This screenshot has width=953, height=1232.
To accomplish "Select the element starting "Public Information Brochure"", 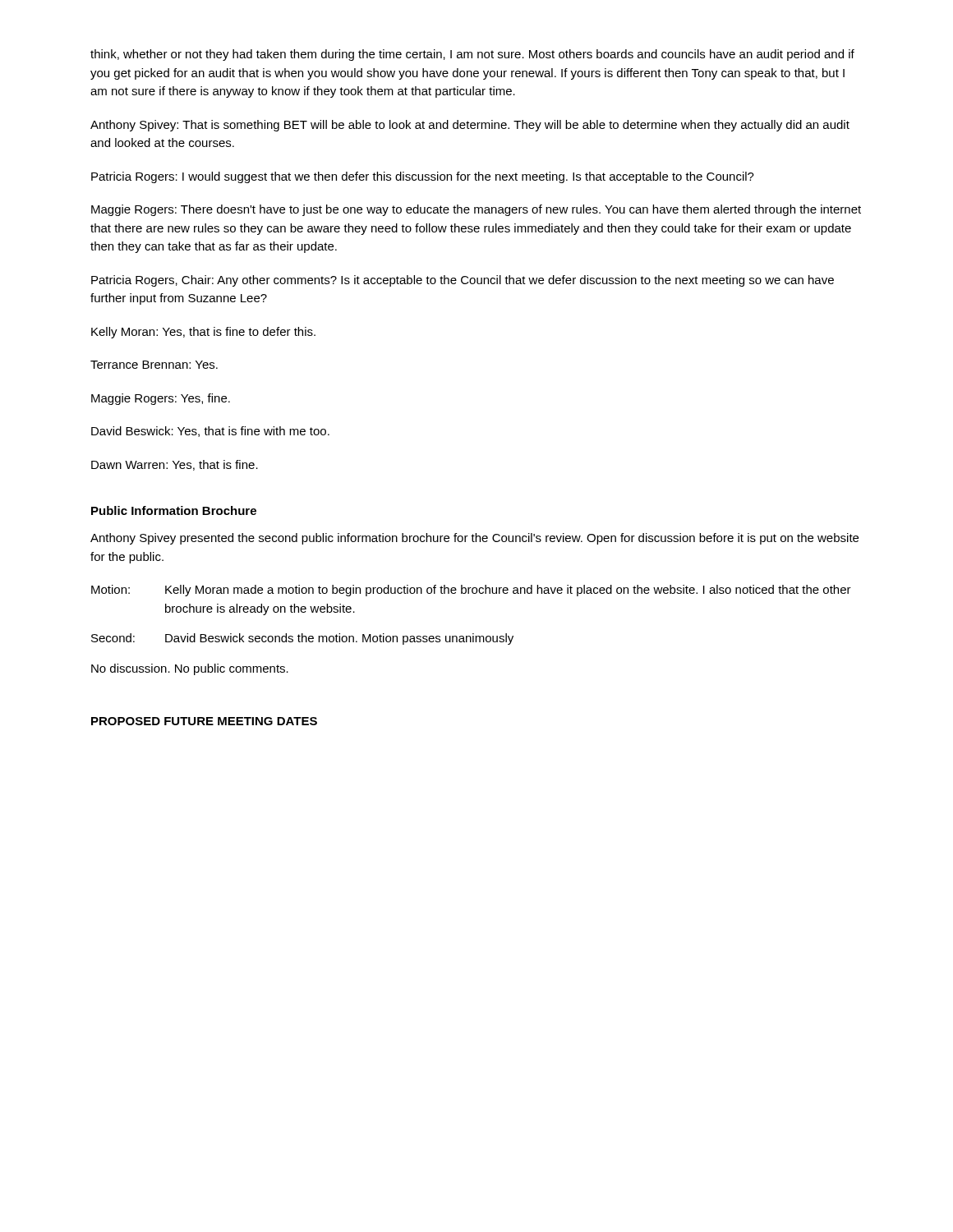I will (174, 510).
